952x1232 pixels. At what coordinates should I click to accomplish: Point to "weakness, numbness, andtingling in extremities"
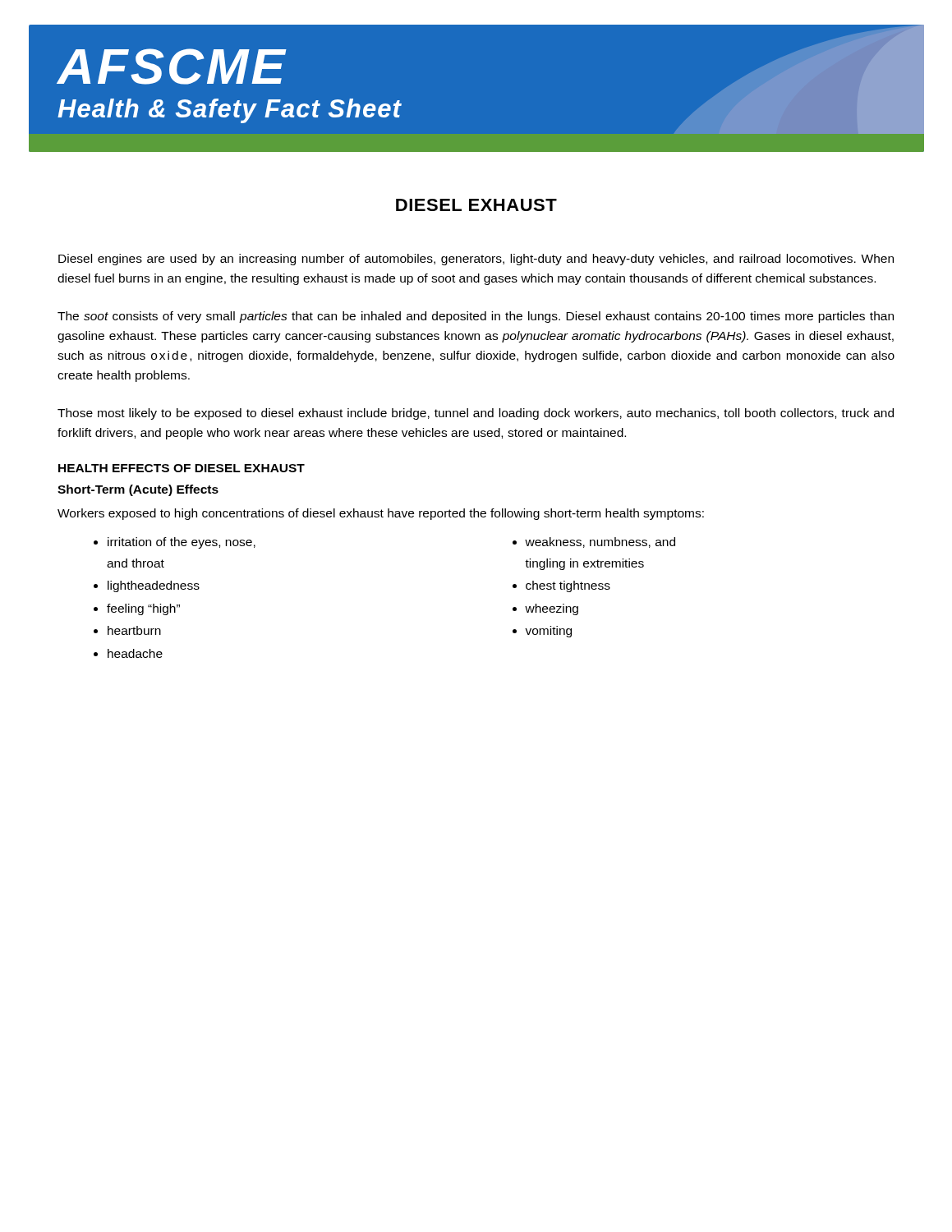pyautogui.click(x=601, y=552)
